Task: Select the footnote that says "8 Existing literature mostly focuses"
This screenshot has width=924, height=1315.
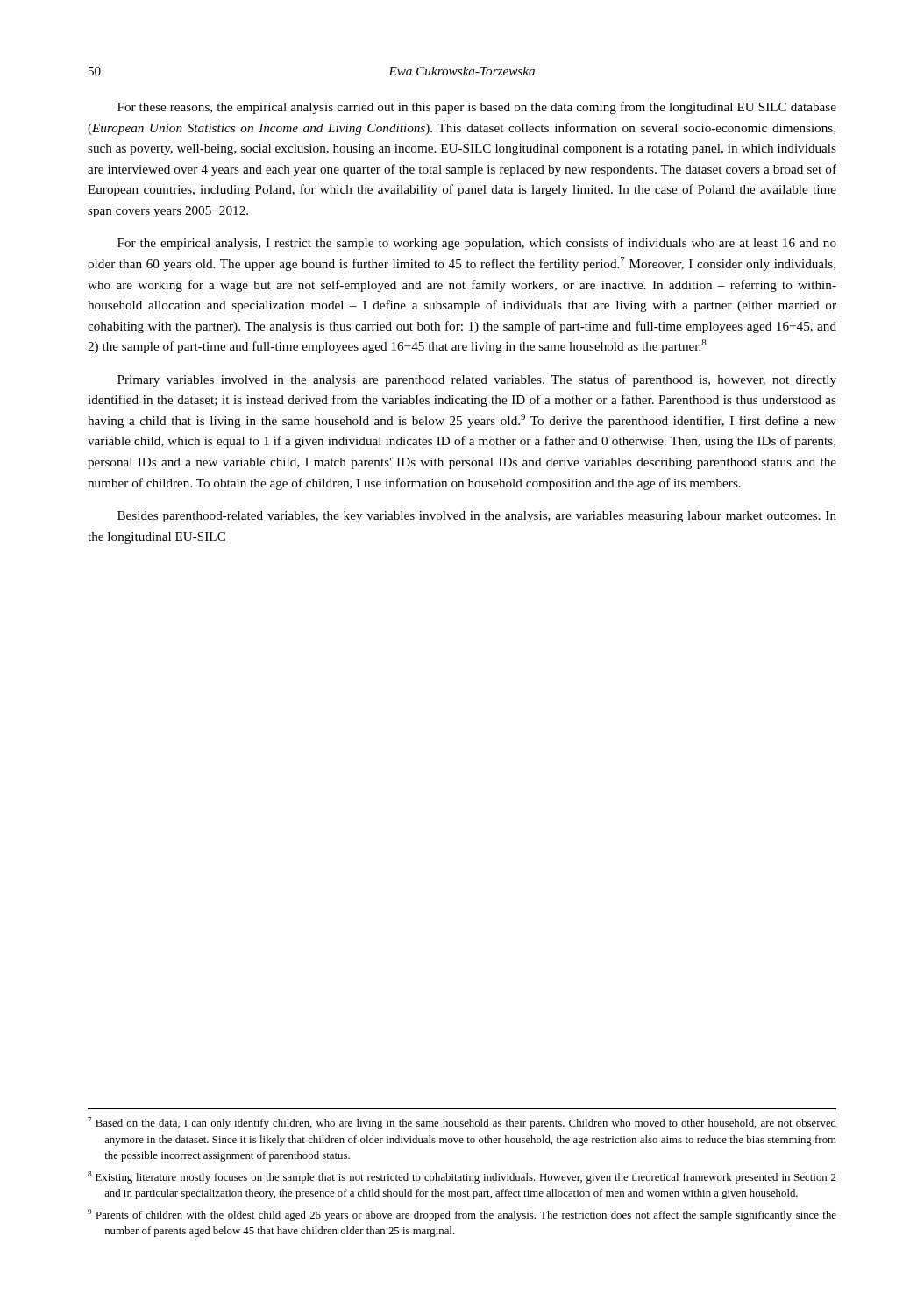Action: [462, 1184]
